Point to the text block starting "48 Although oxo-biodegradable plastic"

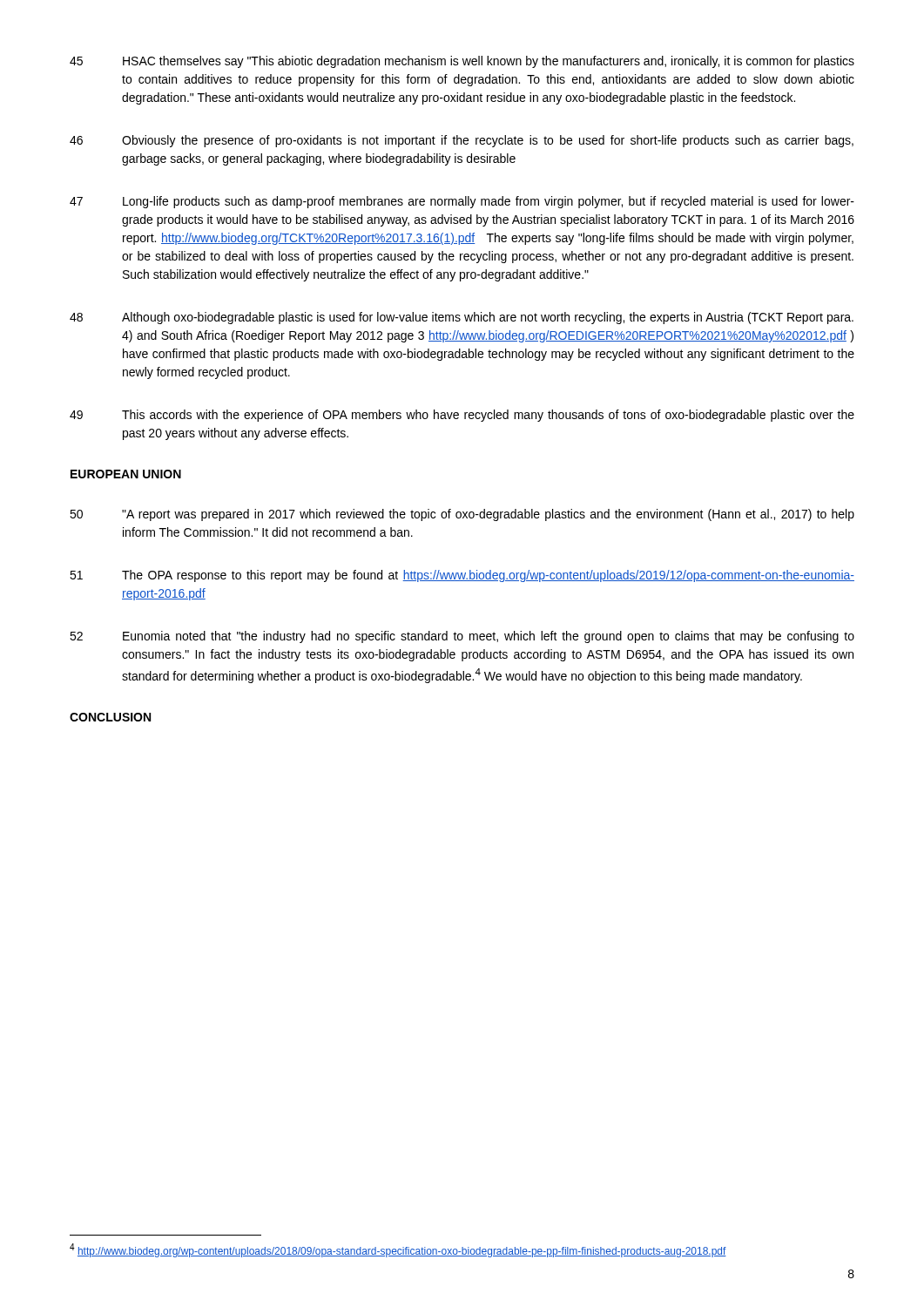(x=462, y=345)
